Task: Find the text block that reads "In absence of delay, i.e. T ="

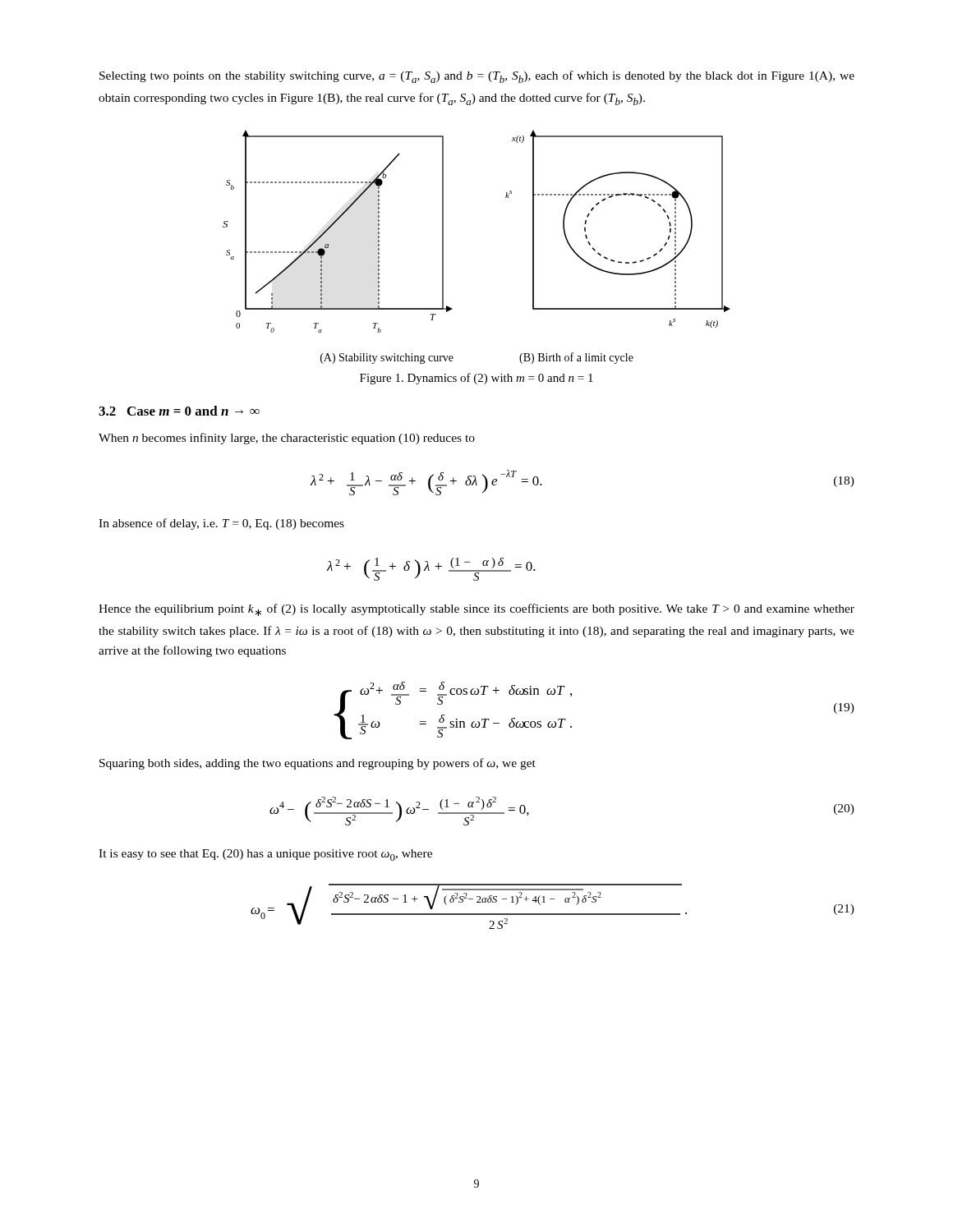Action: point(221,523)
